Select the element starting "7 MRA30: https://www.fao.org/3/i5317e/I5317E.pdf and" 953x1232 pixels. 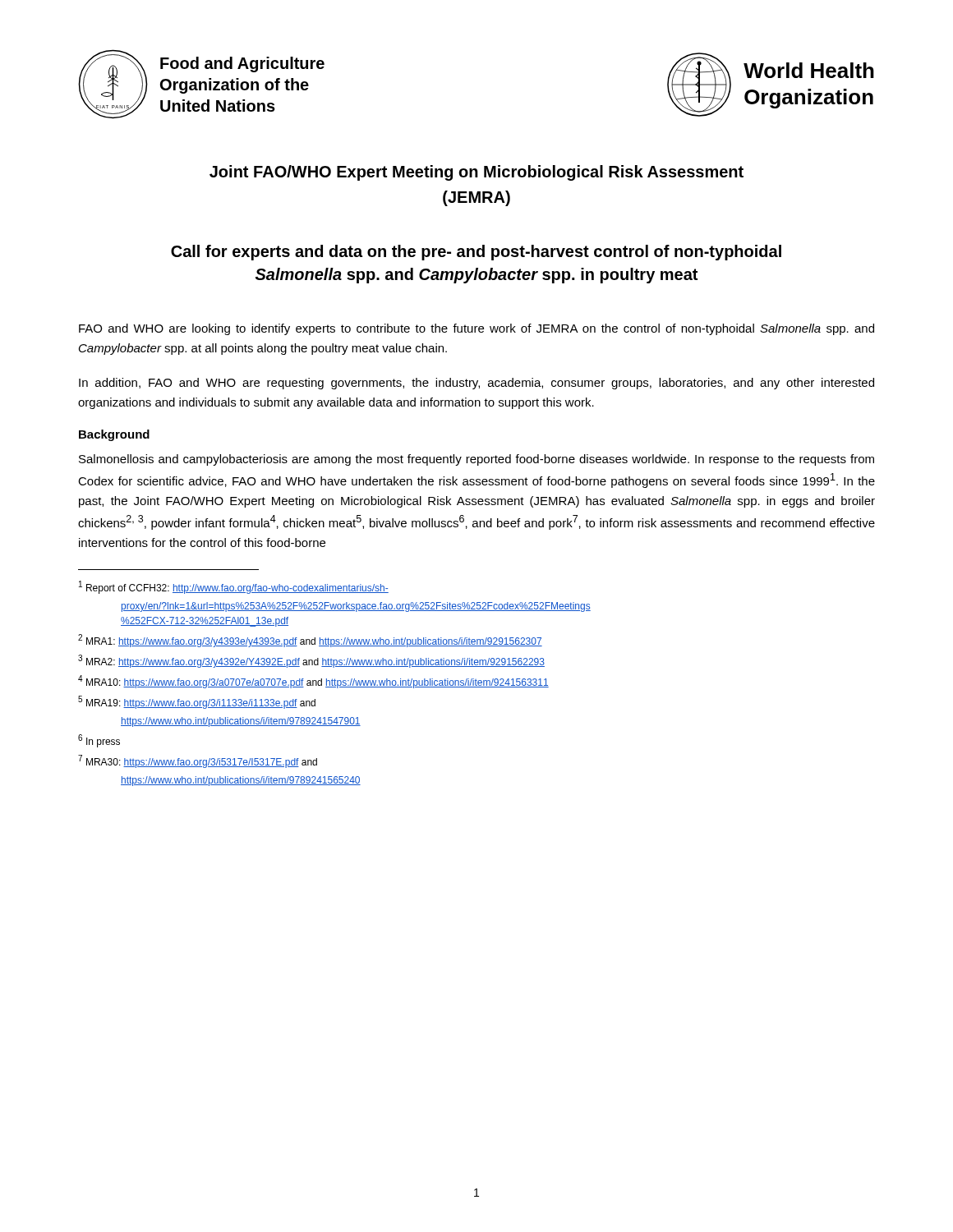pyautogui.click(x=198, y=761)
